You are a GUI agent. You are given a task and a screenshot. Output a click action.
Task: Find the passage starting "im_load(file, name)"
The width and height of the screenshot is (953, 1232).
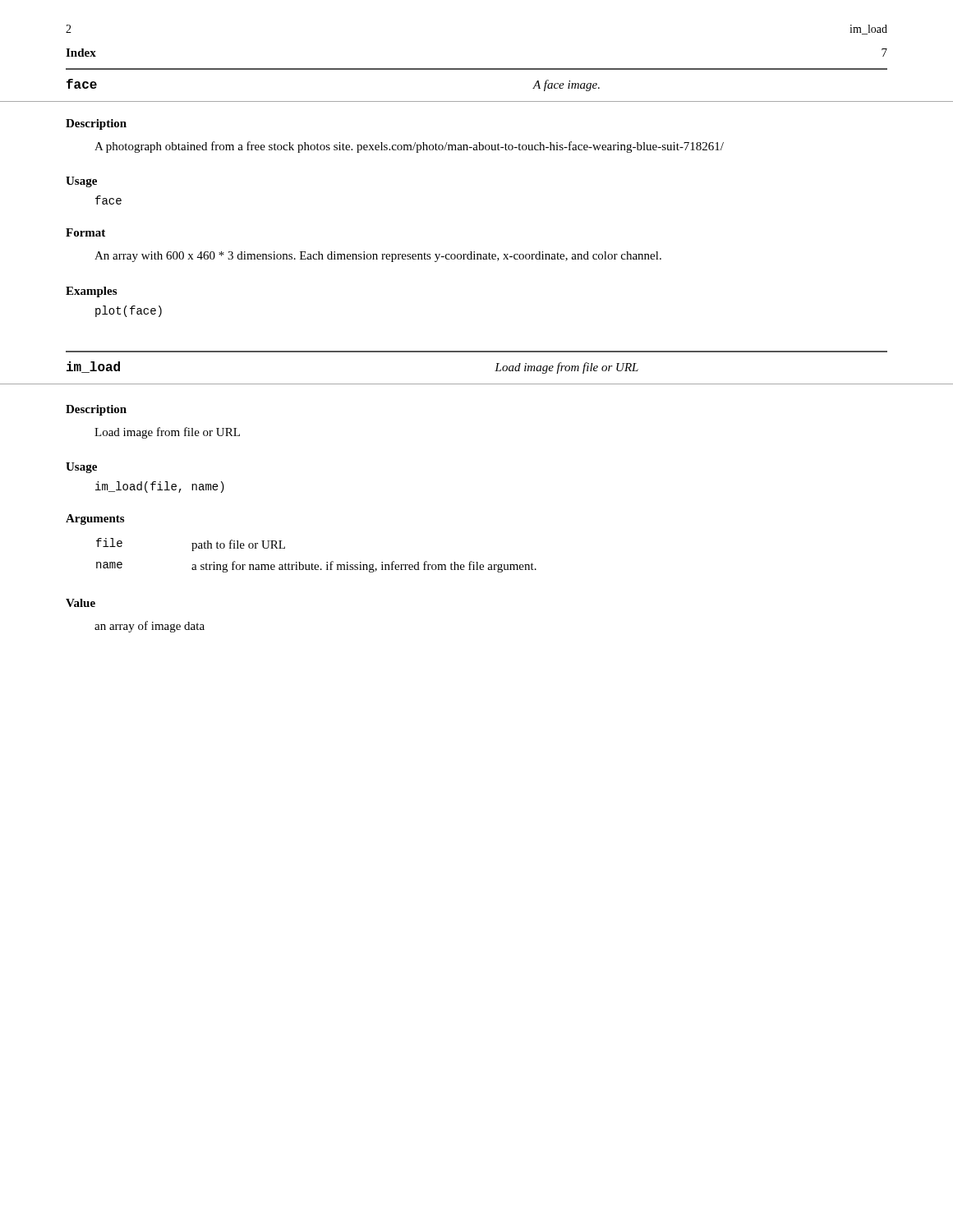pos(160,487)
